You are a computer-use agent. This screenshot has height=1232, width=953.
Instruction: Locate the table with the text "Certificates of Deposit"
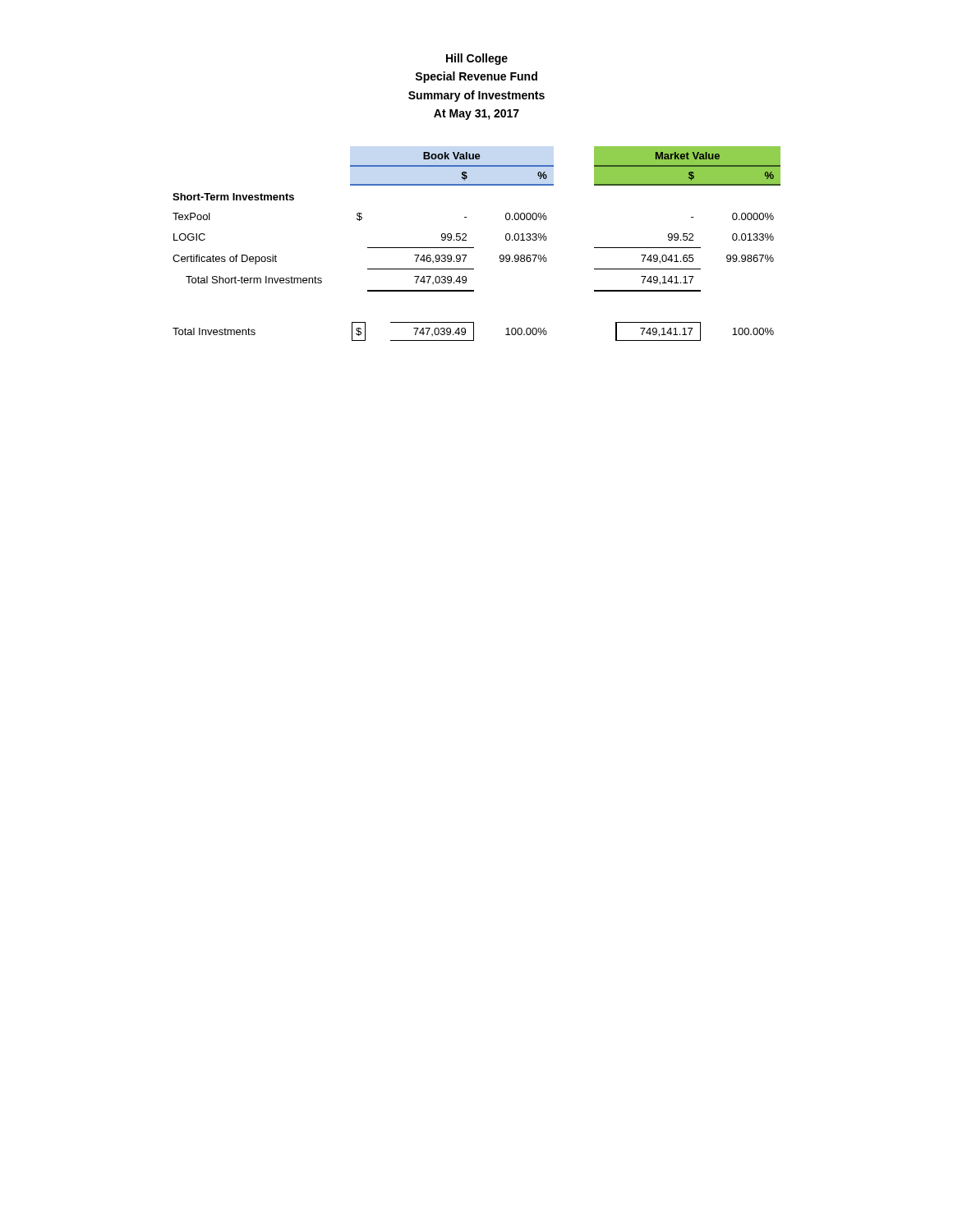pos(476,245)
